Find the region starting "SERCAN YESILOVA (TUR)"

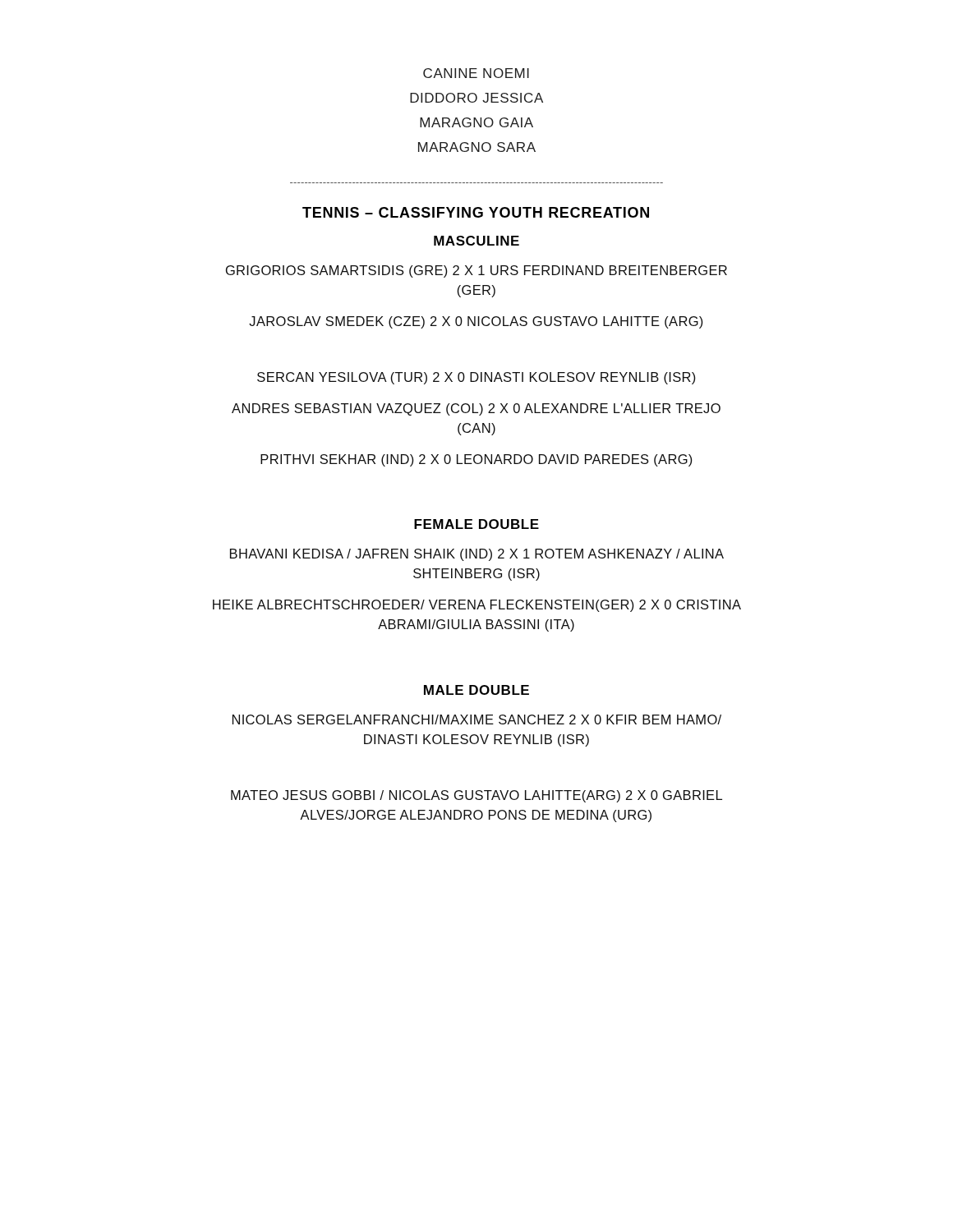tap(476, 377)
